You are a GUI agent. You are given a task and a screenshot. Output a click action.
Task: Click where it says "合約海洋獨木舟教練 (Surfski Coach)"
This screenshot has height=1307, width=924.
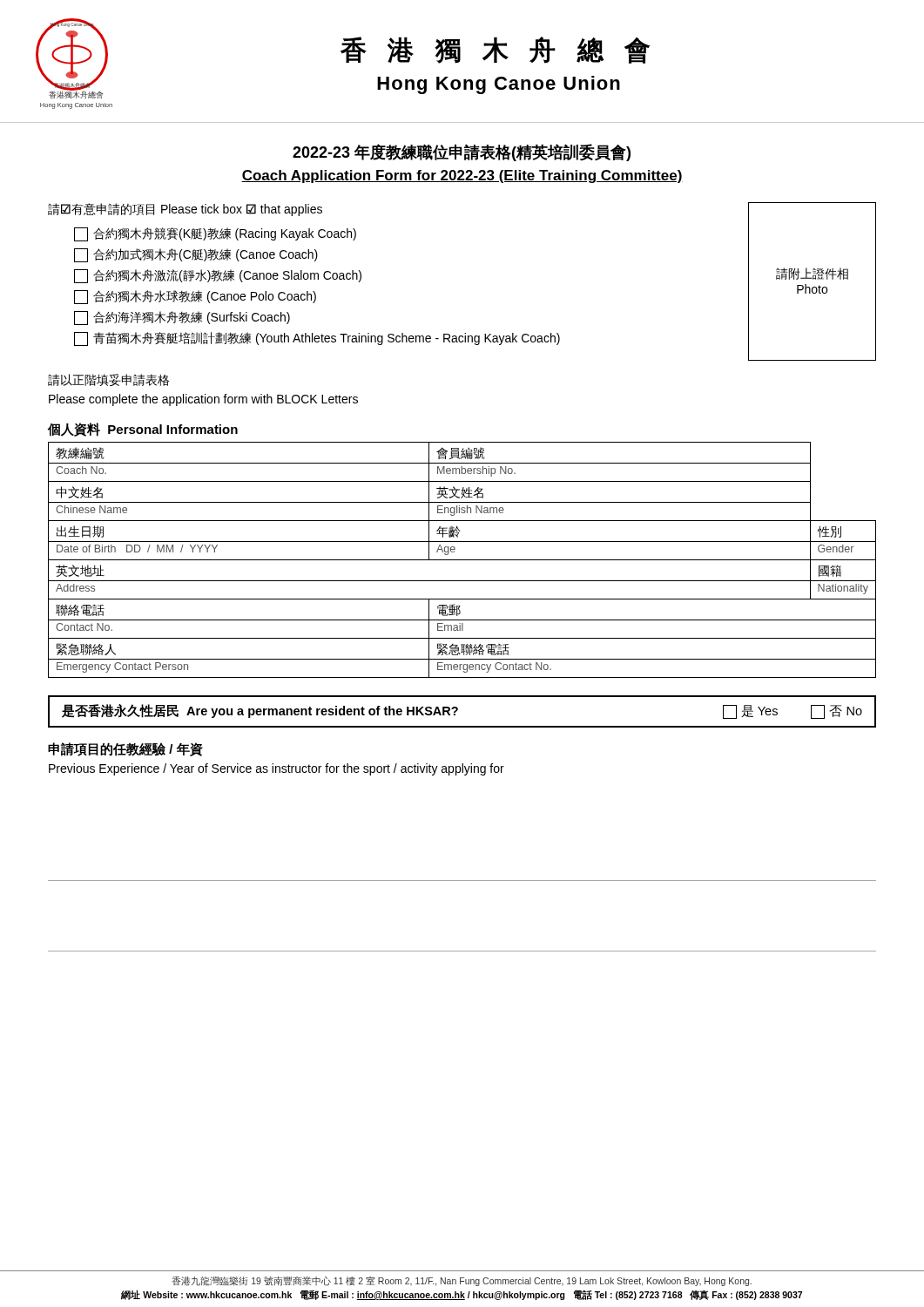(182, 318)
